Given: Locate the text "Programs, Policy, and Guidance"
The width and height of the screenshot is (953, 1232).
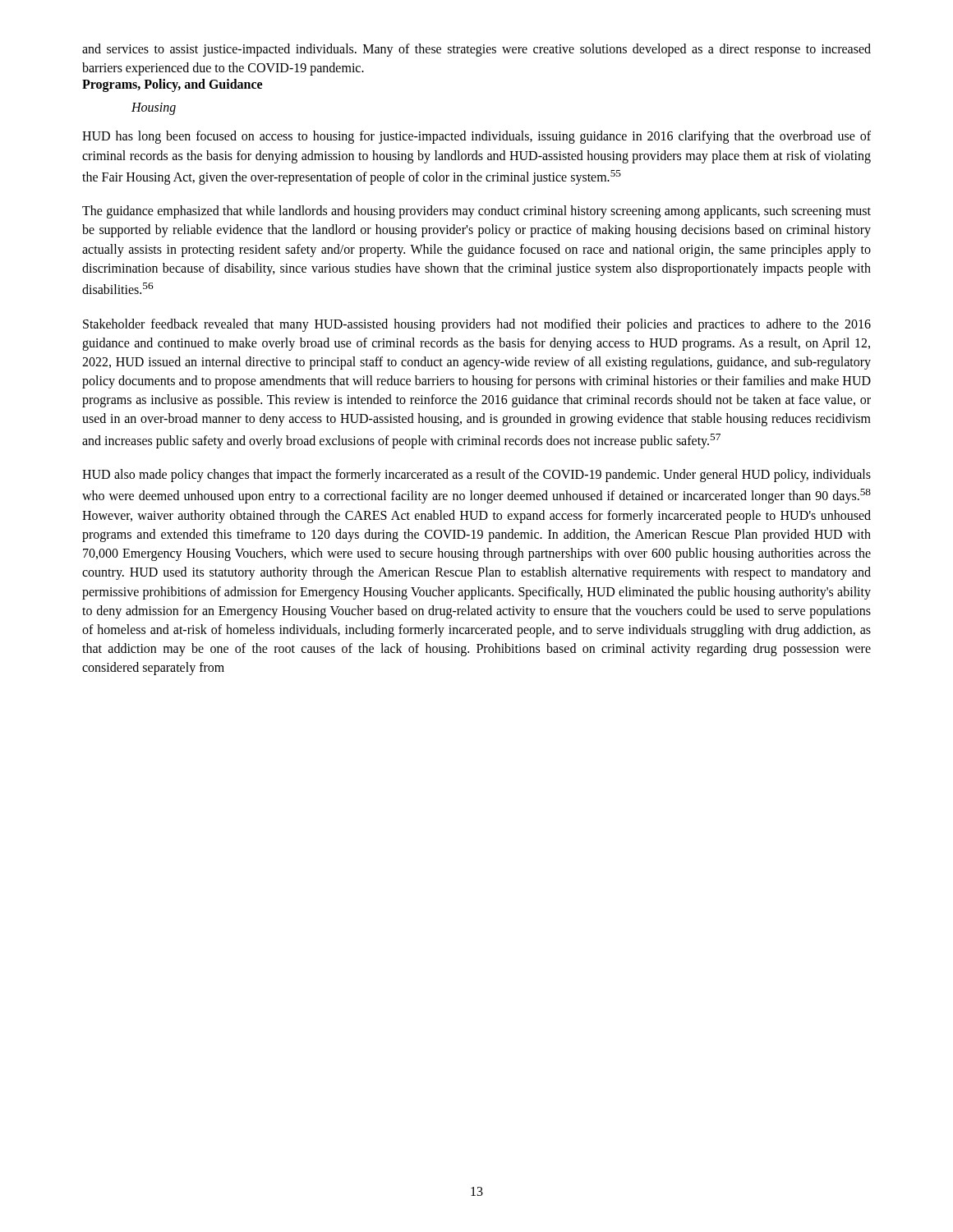Looking at the screenshot, I should coord(172,84).
